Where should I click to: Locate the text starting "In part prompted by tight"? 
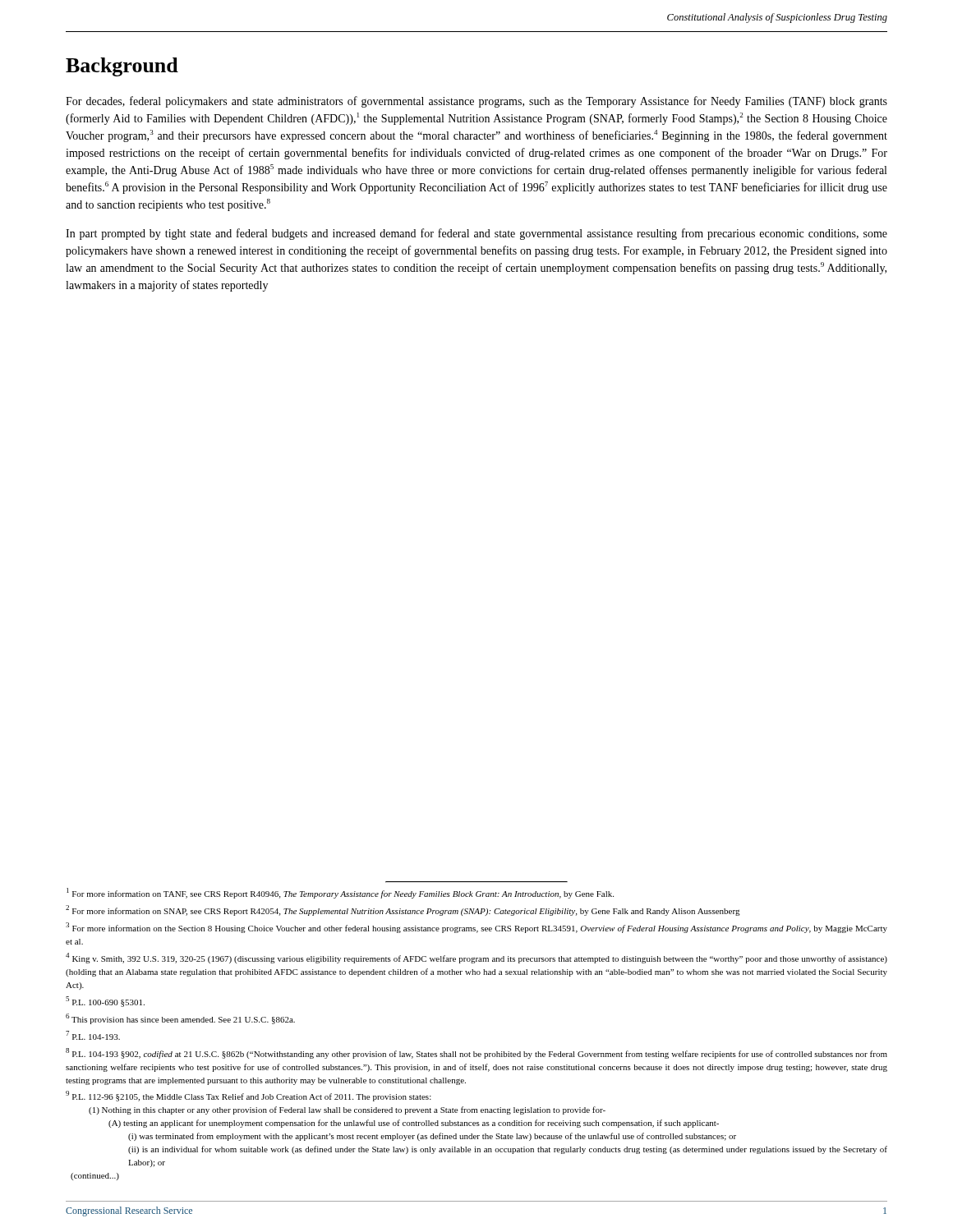point(476,260)
